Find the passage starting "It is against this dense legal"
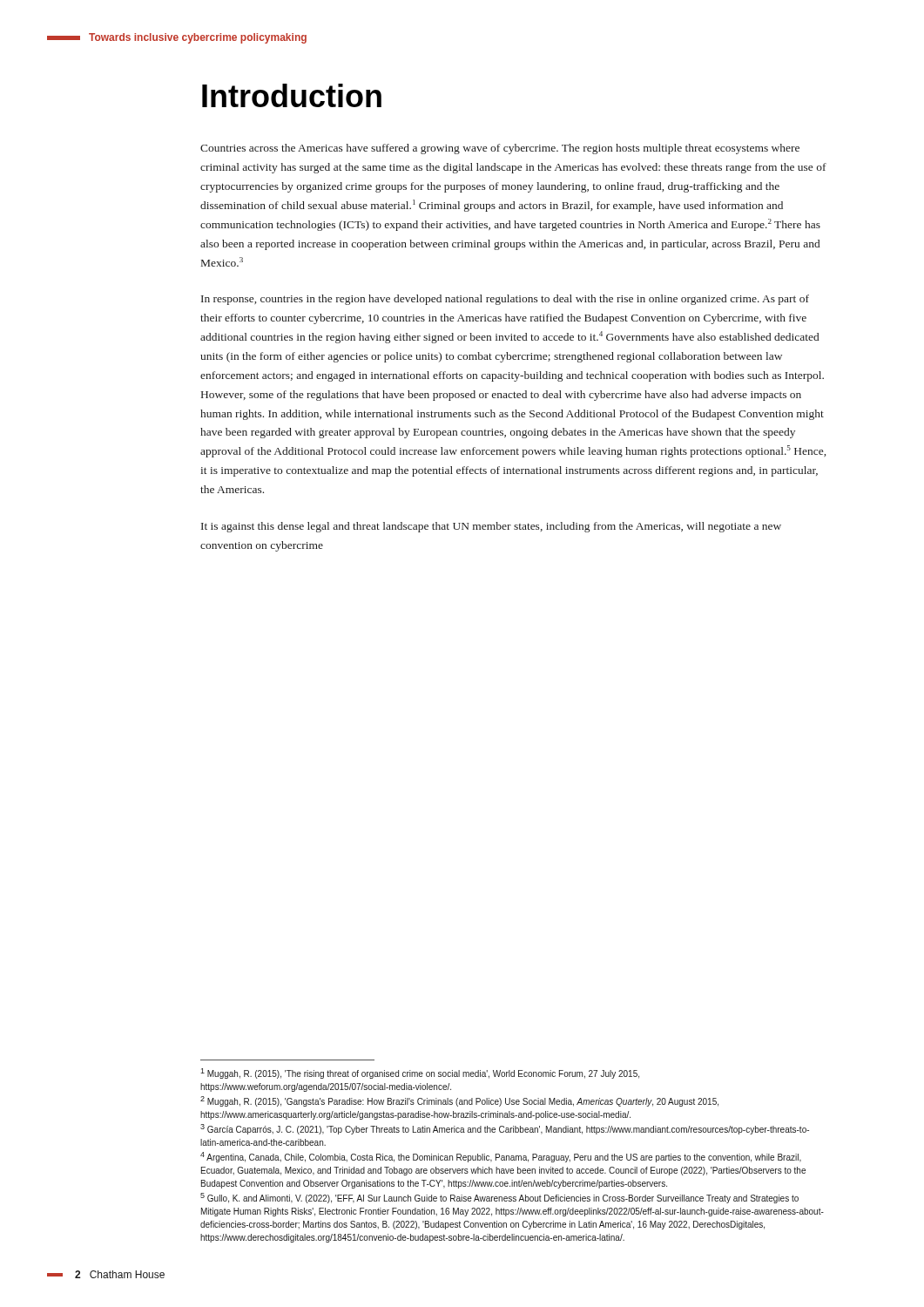Image resolution: width=924 pixels, height=1307 pixels. coord(514,536)
